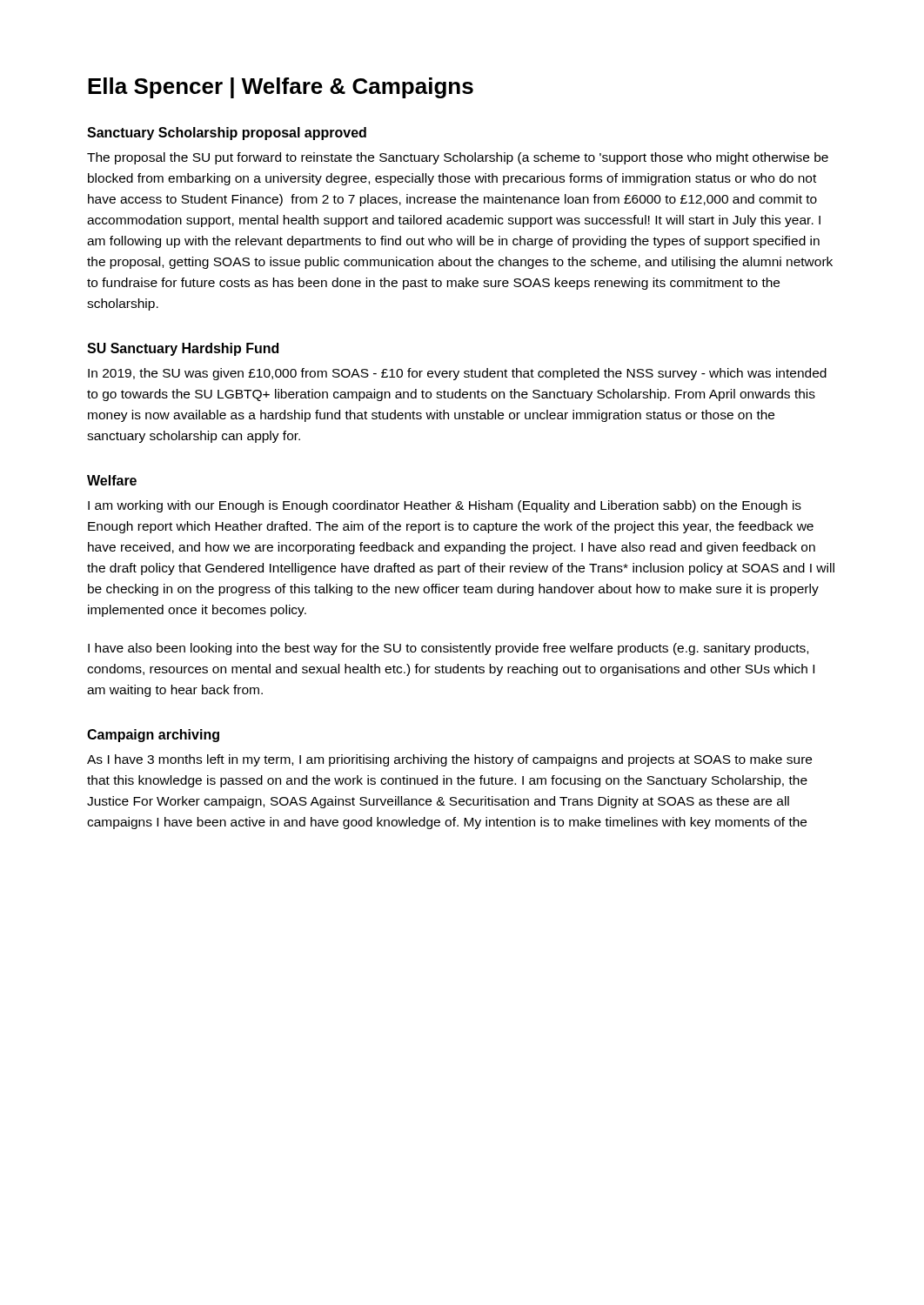Locate the text "Campaign archiving"
The image size is (924, 1305).
pos(154,735)
